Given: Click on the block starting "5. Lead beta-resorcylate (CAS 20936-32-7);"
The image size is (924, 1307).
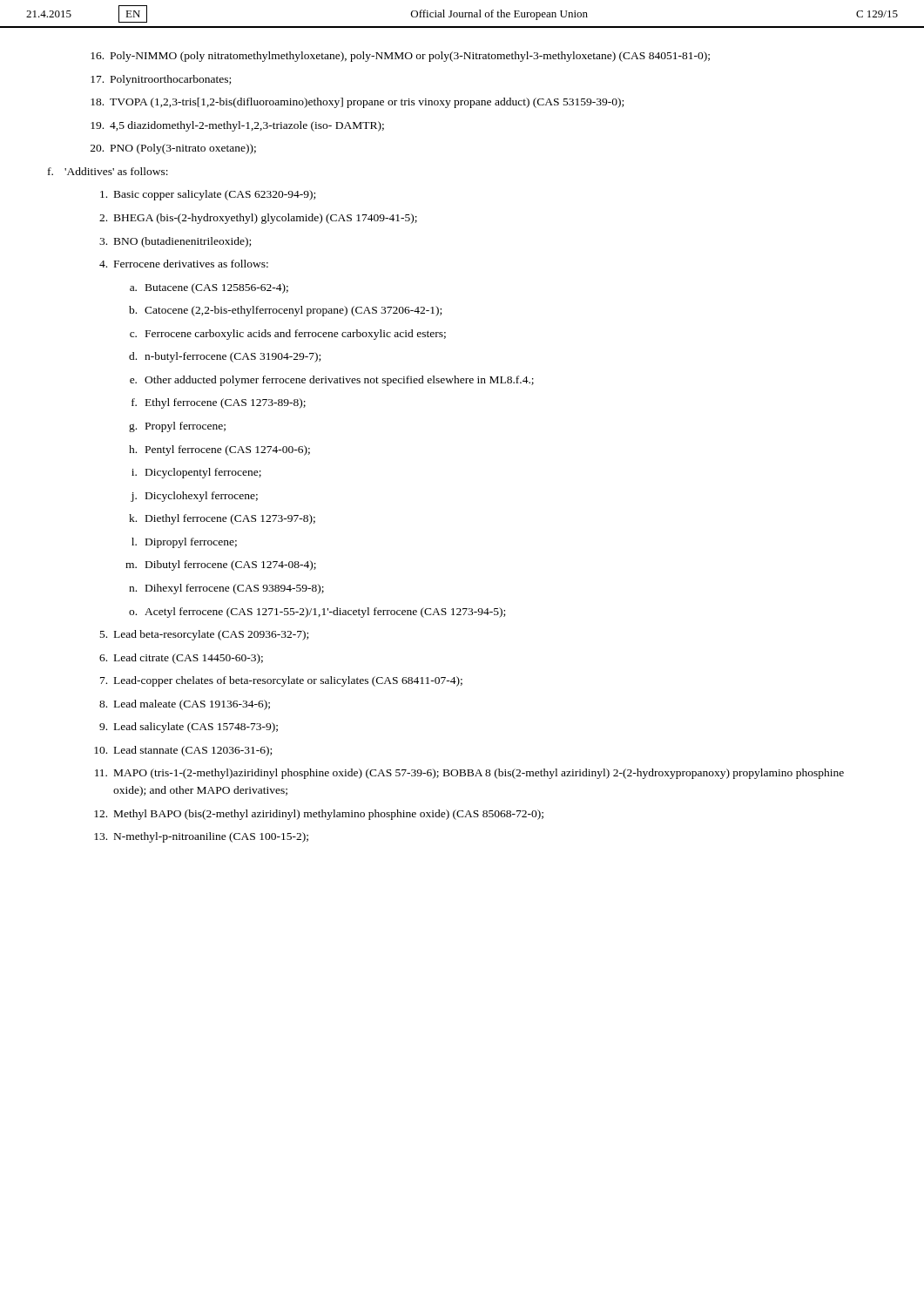Looking at the screenshot, I should point(204,635).
